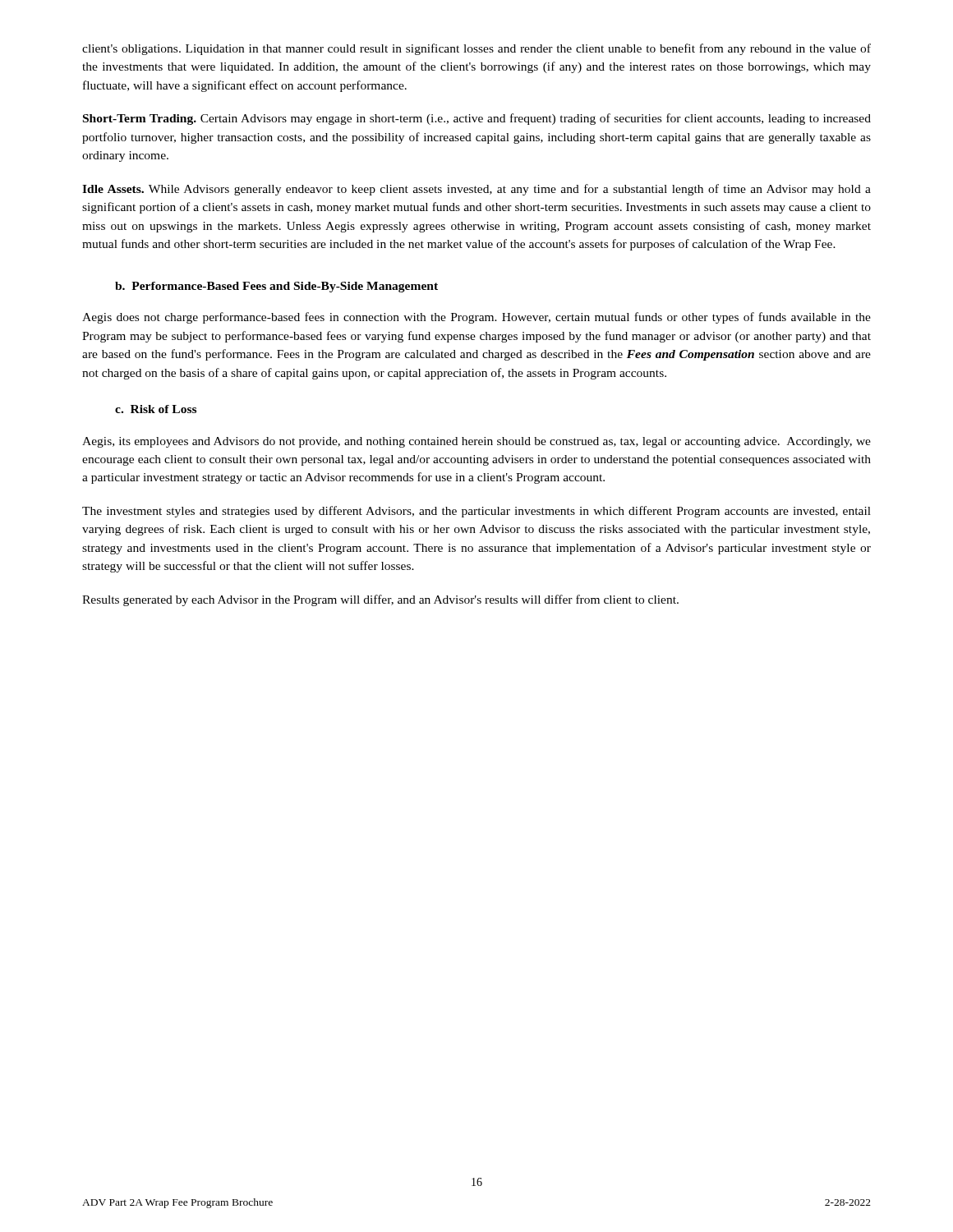Click the passage that begins "Short-Term Trading. Certain Advisors may engage in"

coord(476,137)
